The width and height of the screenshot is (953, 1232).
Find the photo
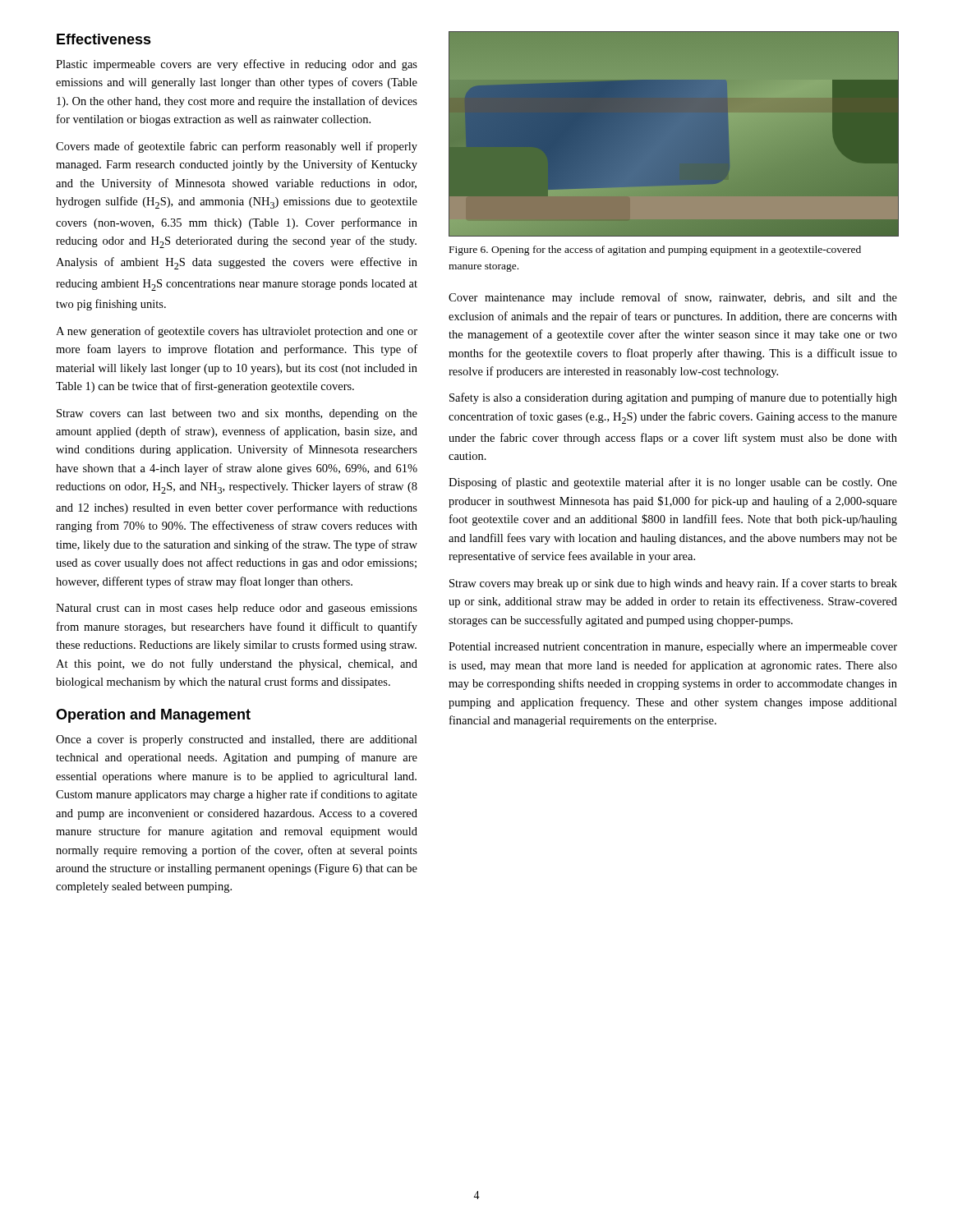click(x=673, y=134)
